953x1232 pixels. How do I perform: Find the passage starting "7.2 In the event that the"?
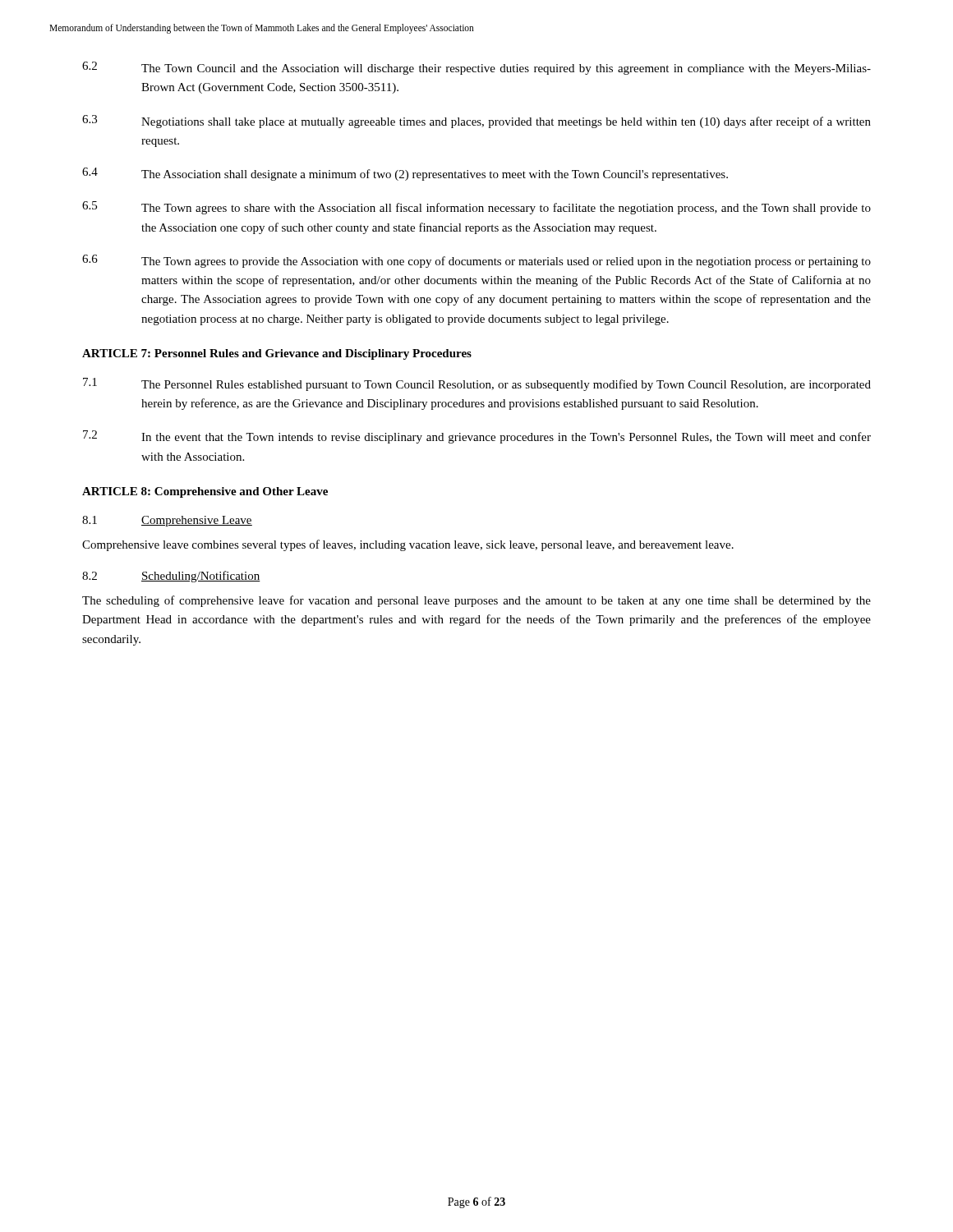click(x=476, y=447)
